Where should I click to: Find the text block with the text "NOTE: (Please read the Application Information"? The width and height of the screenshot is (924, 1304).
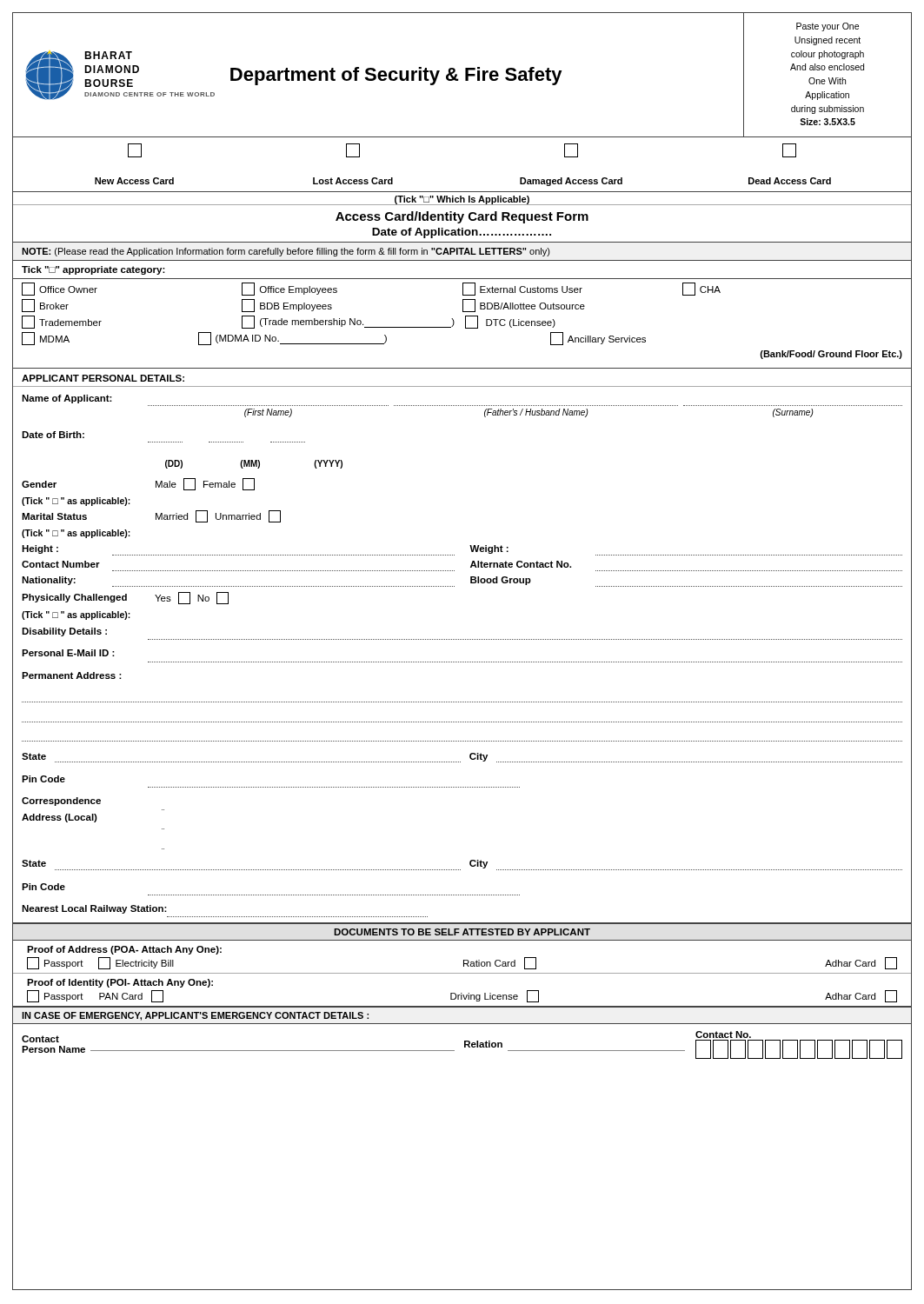(286, 251)
